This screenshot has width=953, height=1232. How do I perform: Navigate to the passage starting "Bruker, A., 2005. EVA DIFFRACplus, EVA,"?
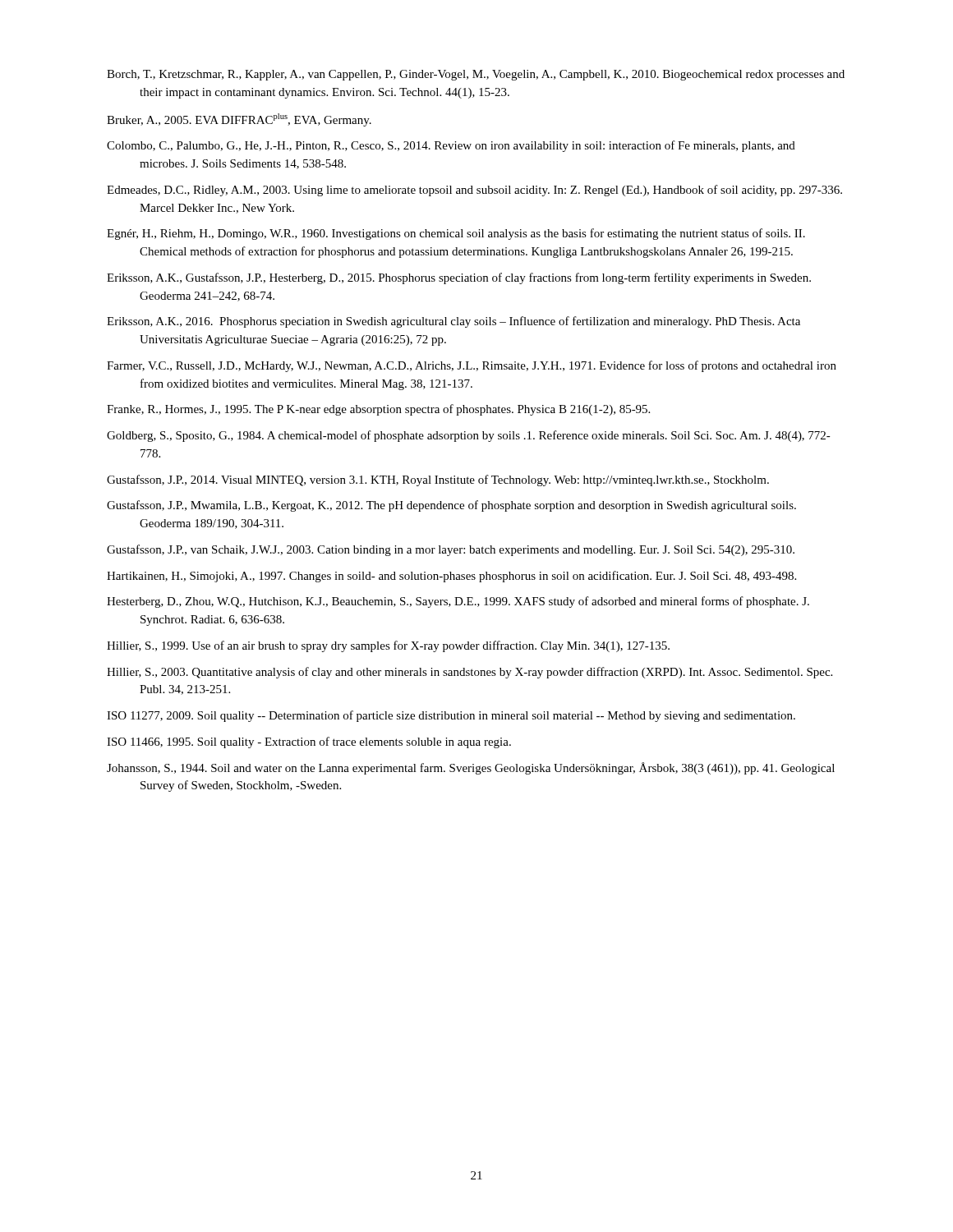tap(239, 119)
